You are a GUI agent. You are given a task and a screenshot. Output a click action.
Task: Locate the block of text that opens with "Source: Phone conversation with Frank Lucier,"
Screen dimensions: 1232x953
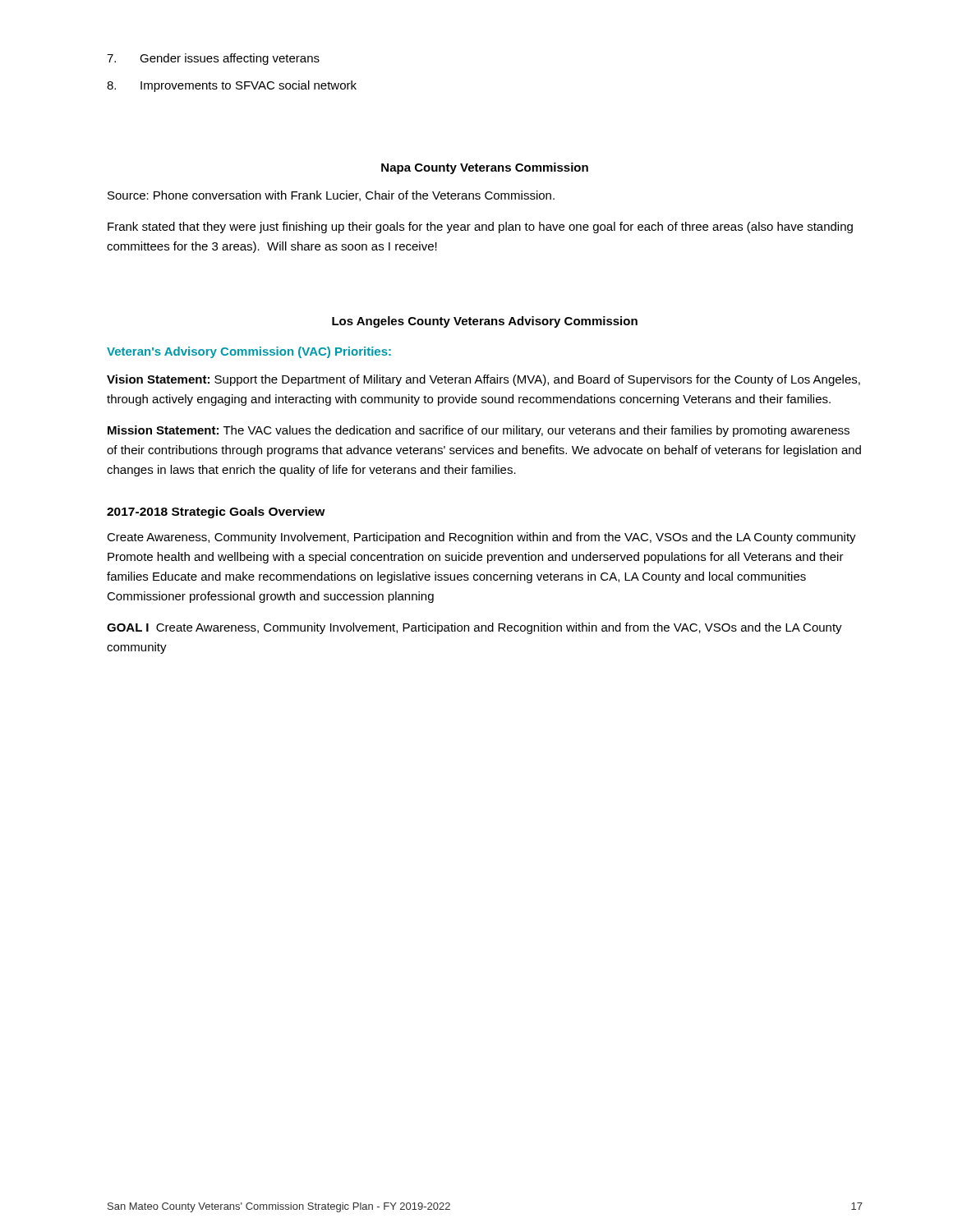click(x=331, y=195)
